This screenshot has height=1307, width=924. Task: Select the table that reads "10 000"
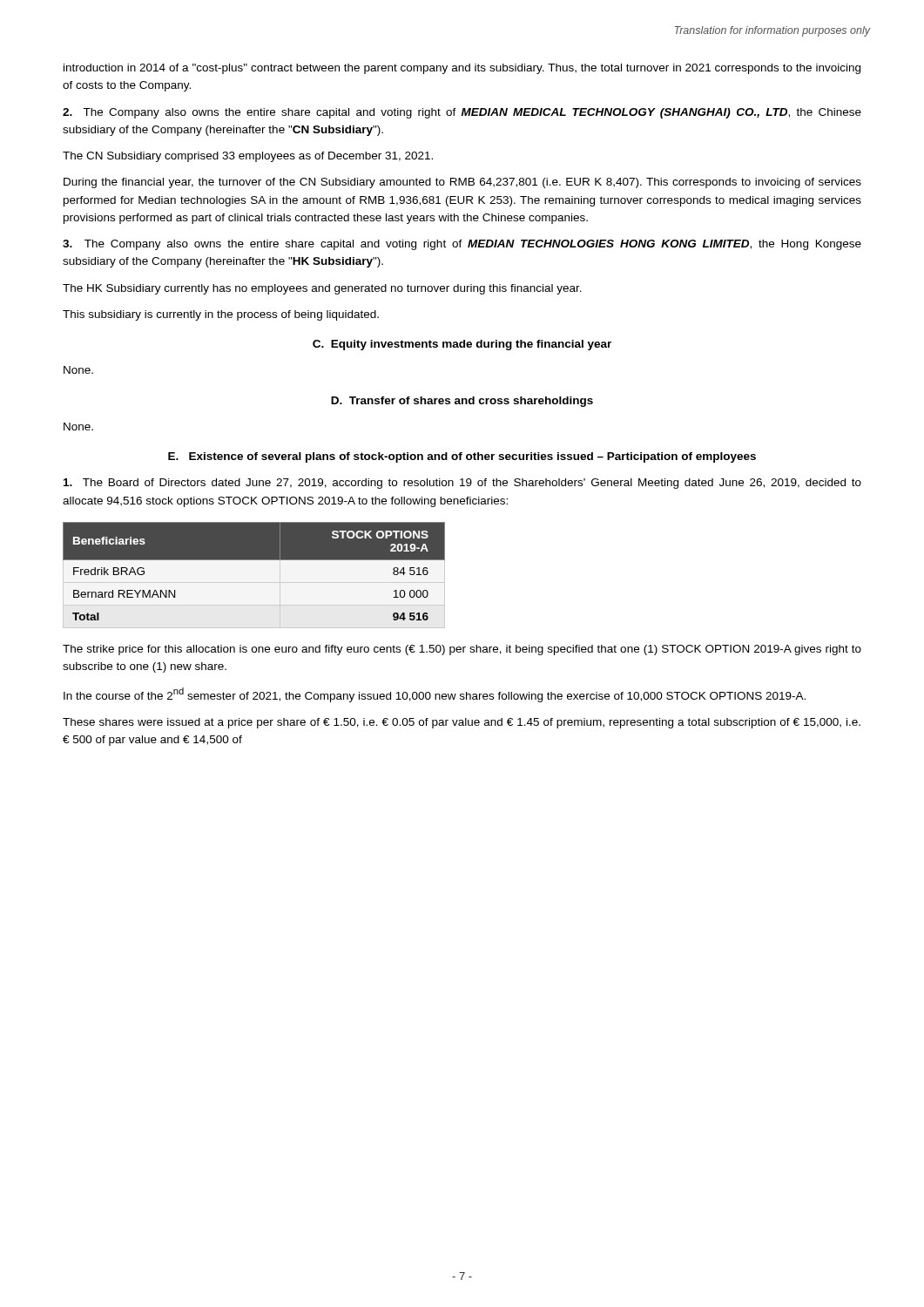(462, 575)
